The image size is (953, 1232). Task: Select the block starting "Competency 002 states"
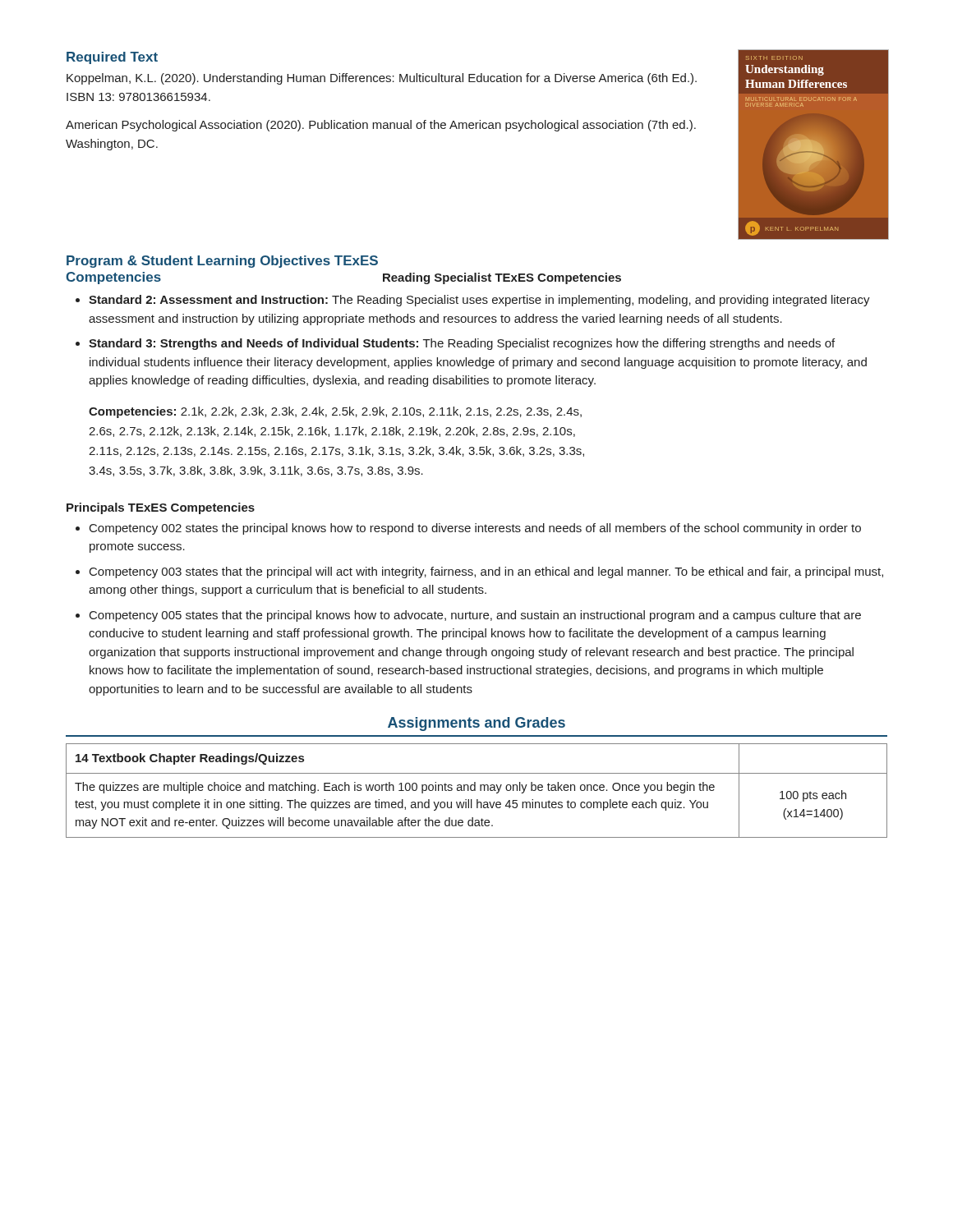[475, 537]
